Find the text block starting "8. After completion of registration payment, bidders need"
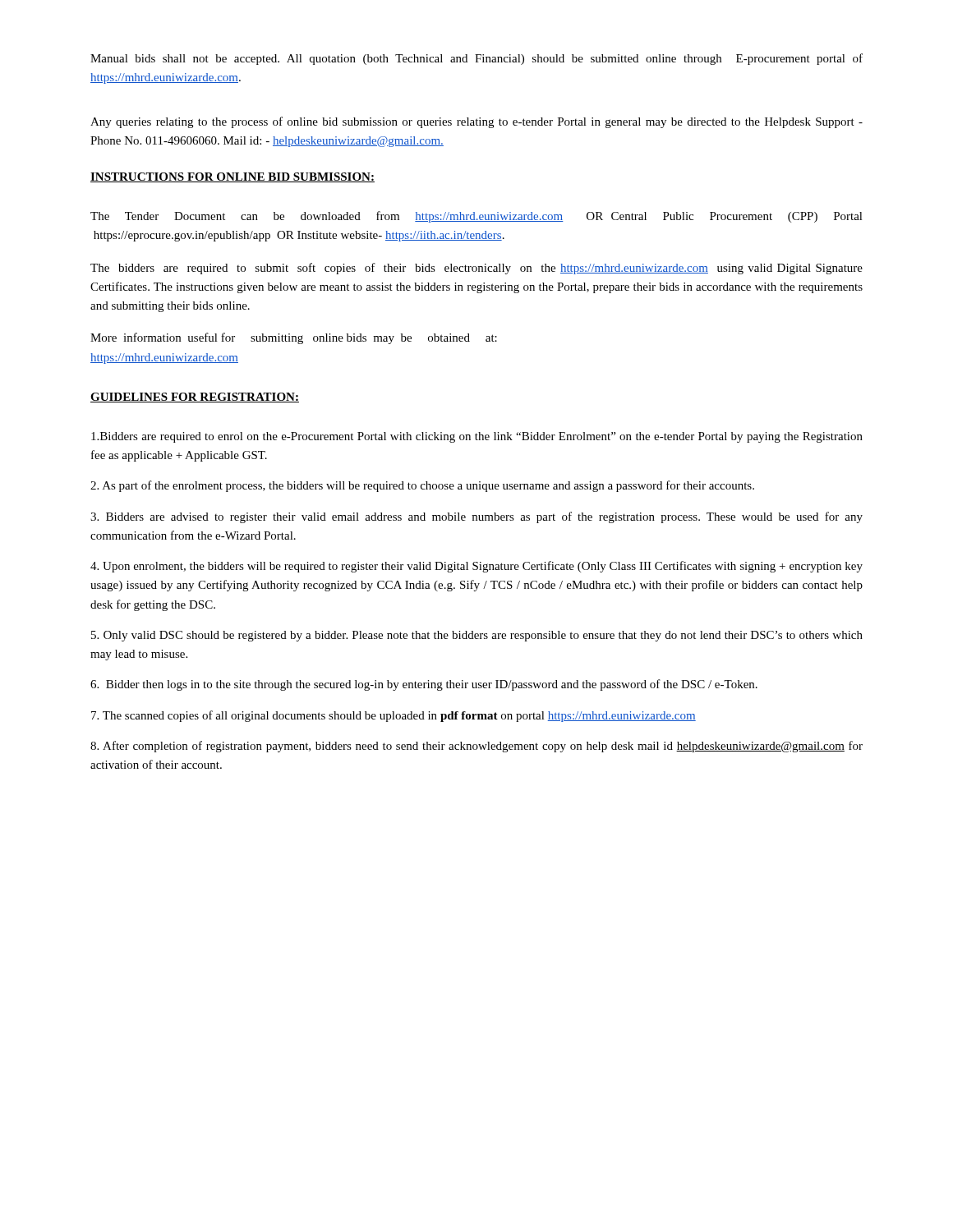Viewport: 953px width, 1232px height. coord(476,756)
